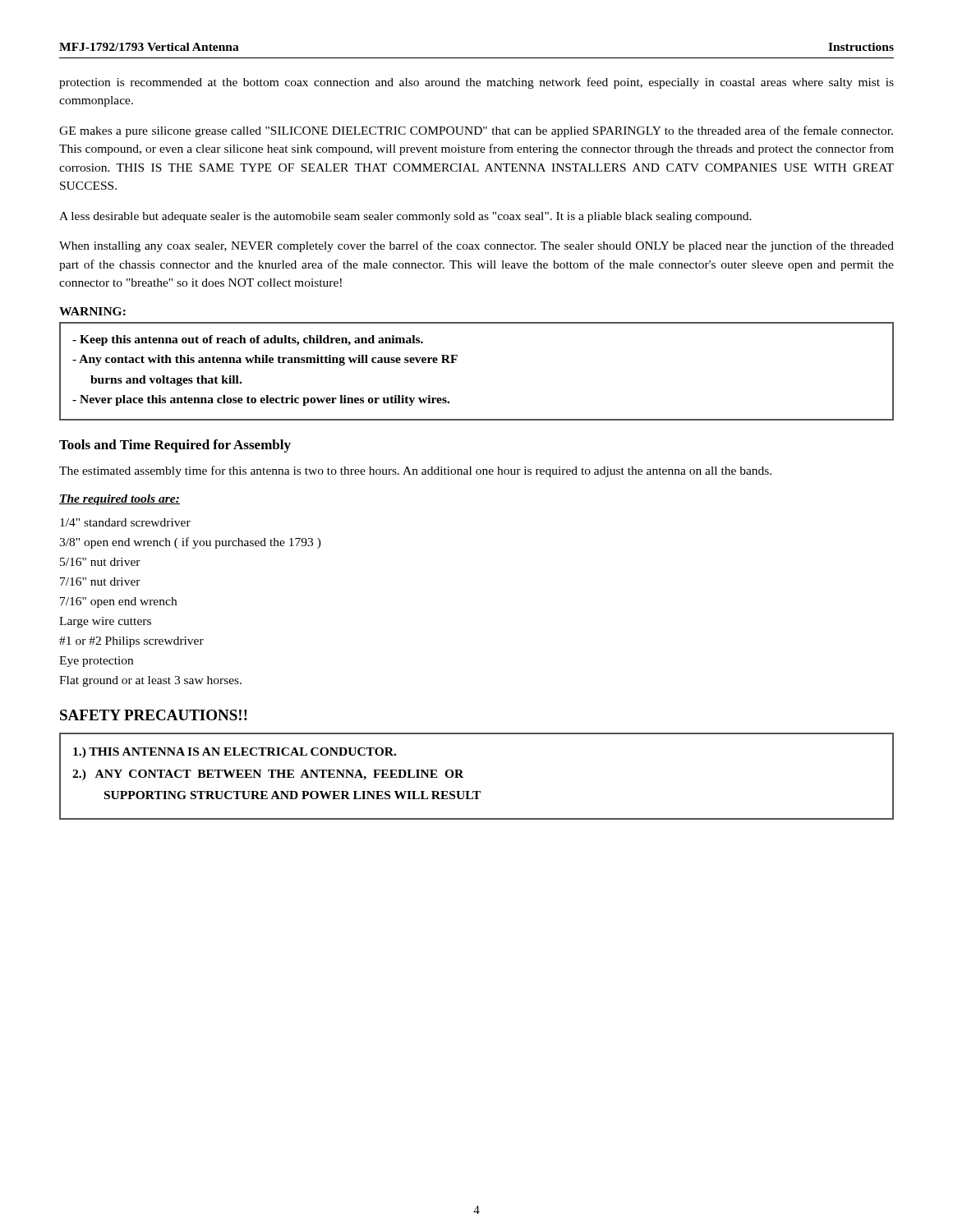Viewport: 953px width, 1232px height.
Task: Navigate to the region starting "Large wire cutters"
Action: click(105, 621)
